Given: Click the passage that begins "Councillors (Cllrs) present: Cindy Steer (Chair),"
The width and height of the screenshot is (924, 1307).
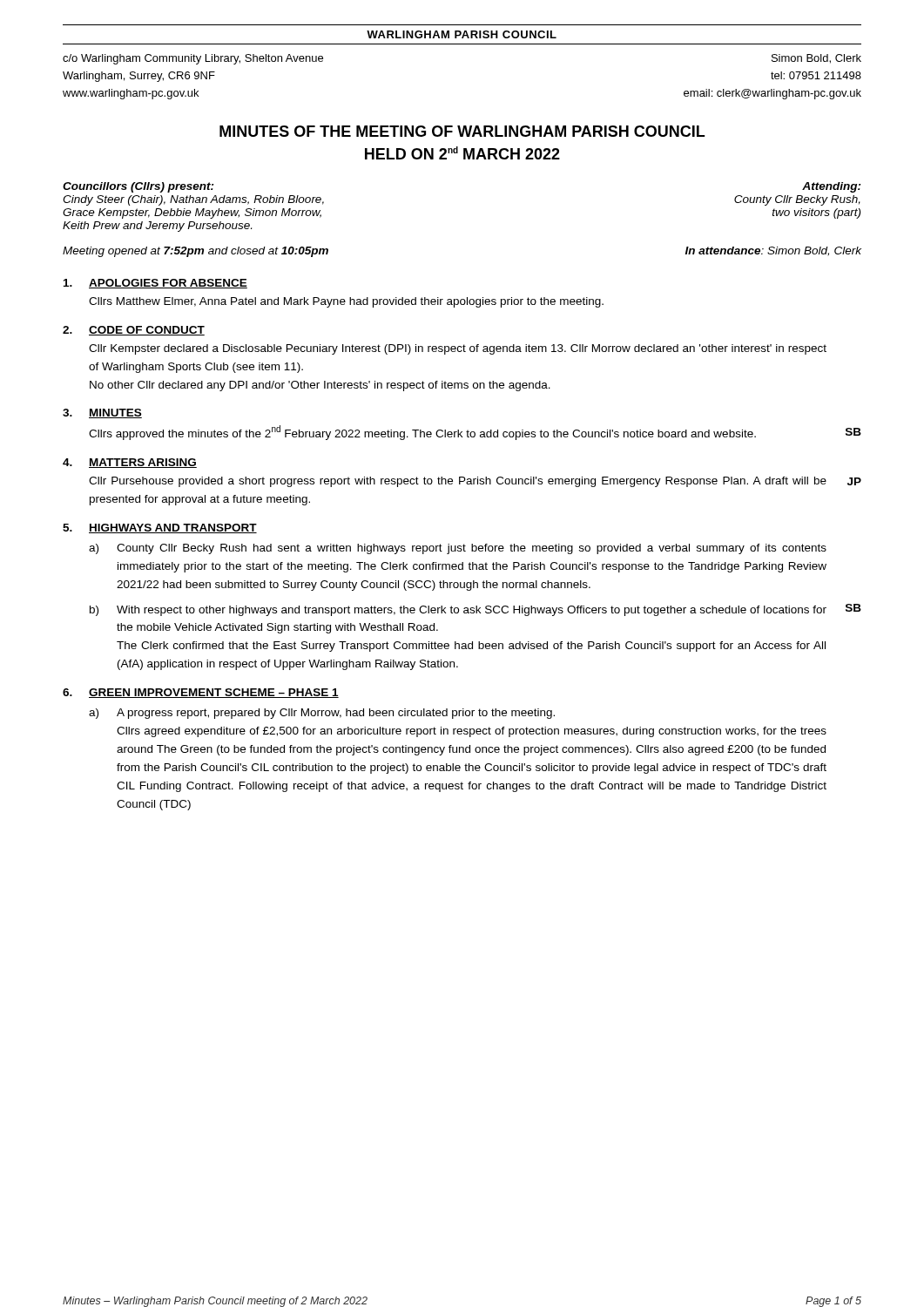Looking at the screenshot, I should (148, 187).
